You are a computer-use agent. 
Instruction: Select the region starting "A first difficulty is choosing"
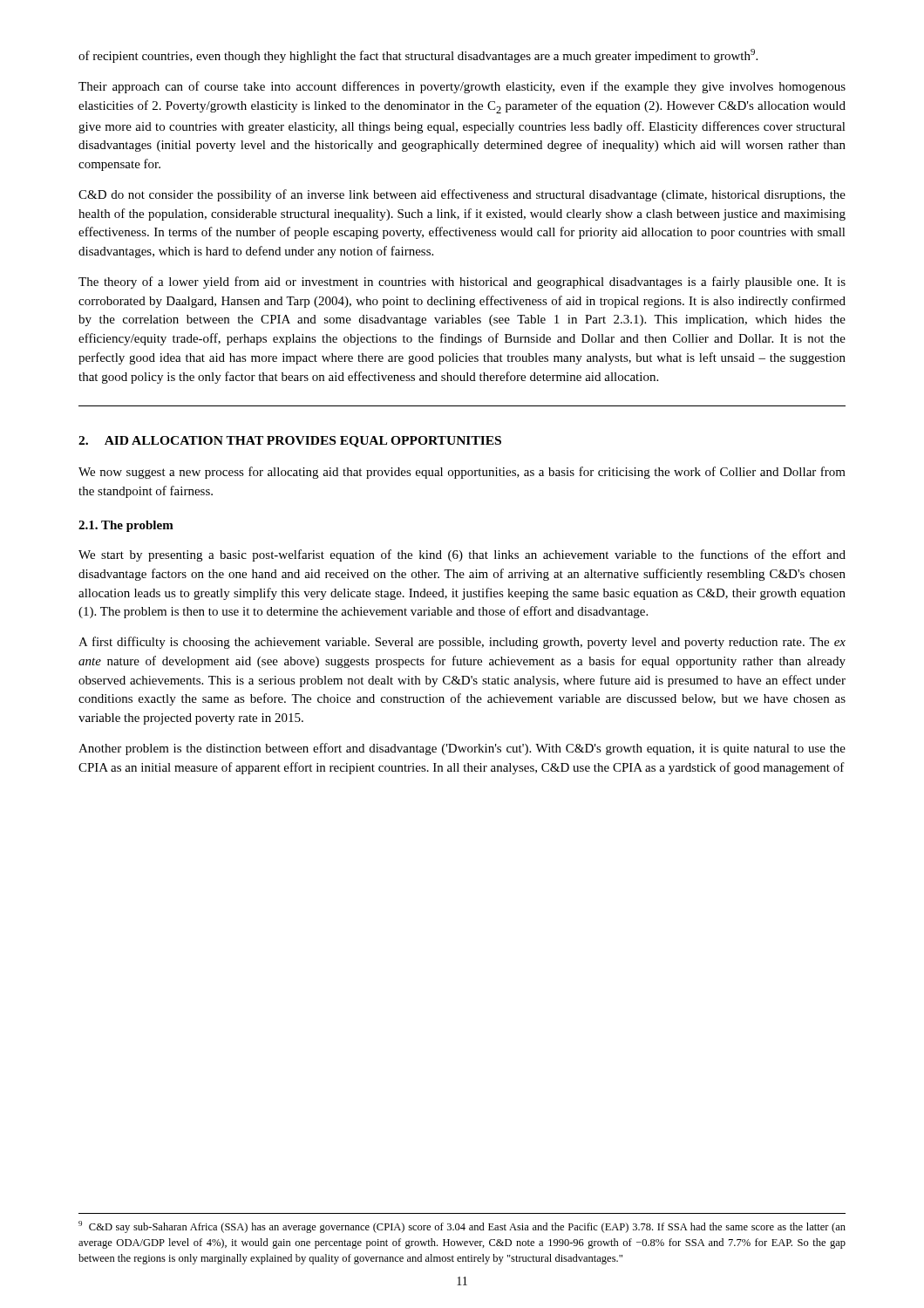click(462, 681)
